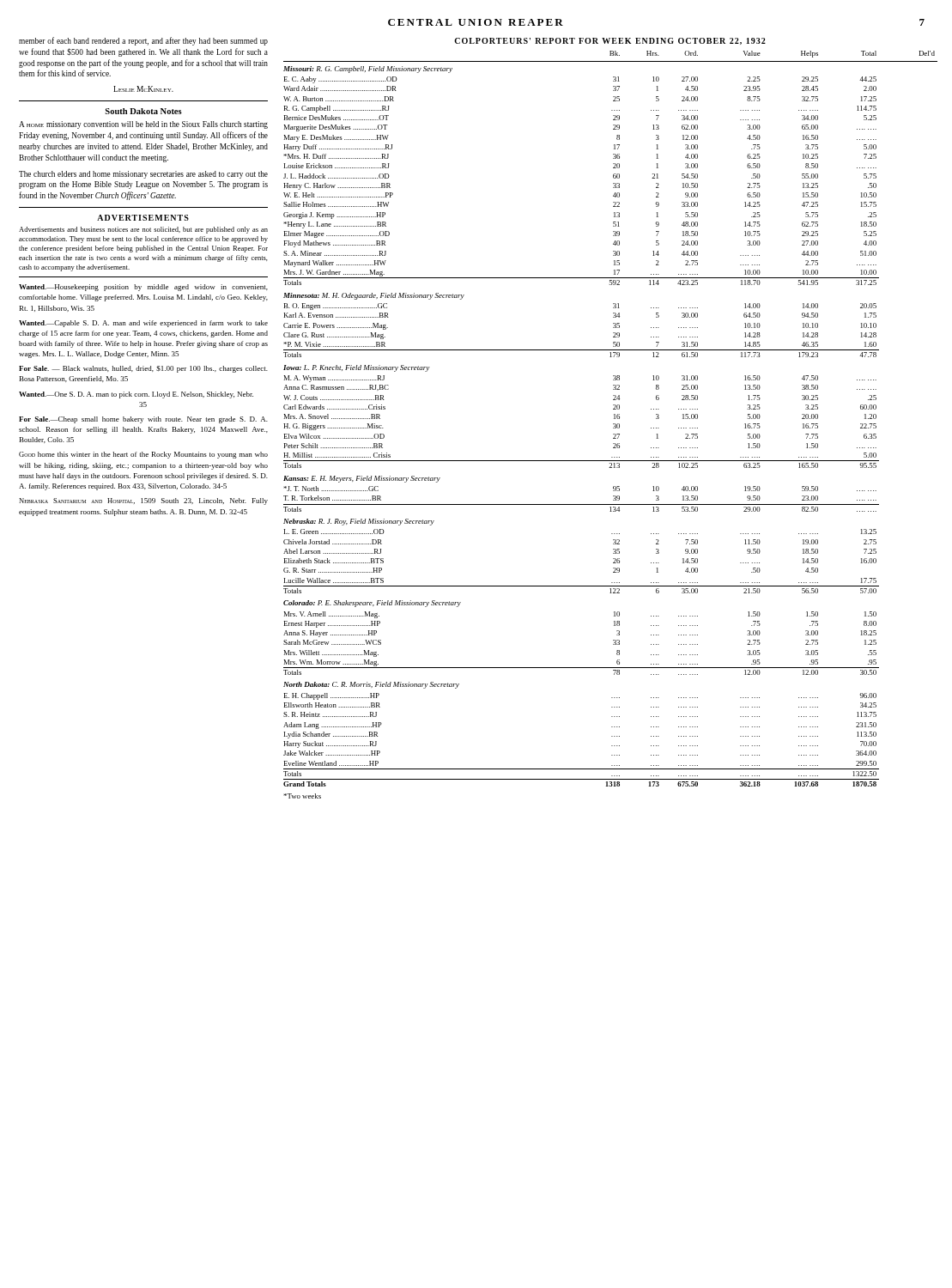
Task: Find the text starting "Good home this winter in"
Action: pyautogui.click(x=143, y=470)
